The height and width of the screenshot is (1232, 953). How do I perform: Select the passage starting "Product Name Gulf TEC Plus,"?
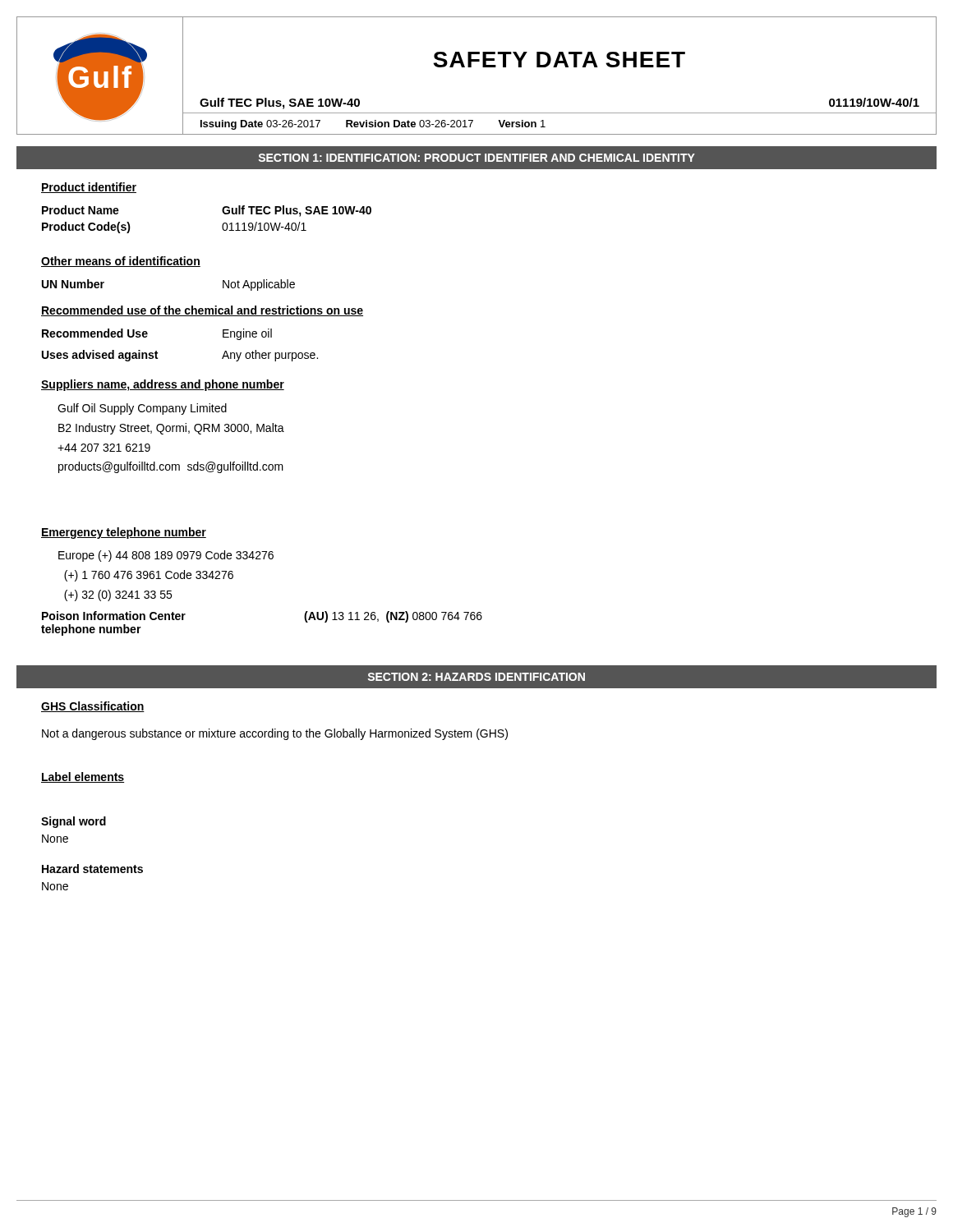pyautogui.click(x=79, y=210)
